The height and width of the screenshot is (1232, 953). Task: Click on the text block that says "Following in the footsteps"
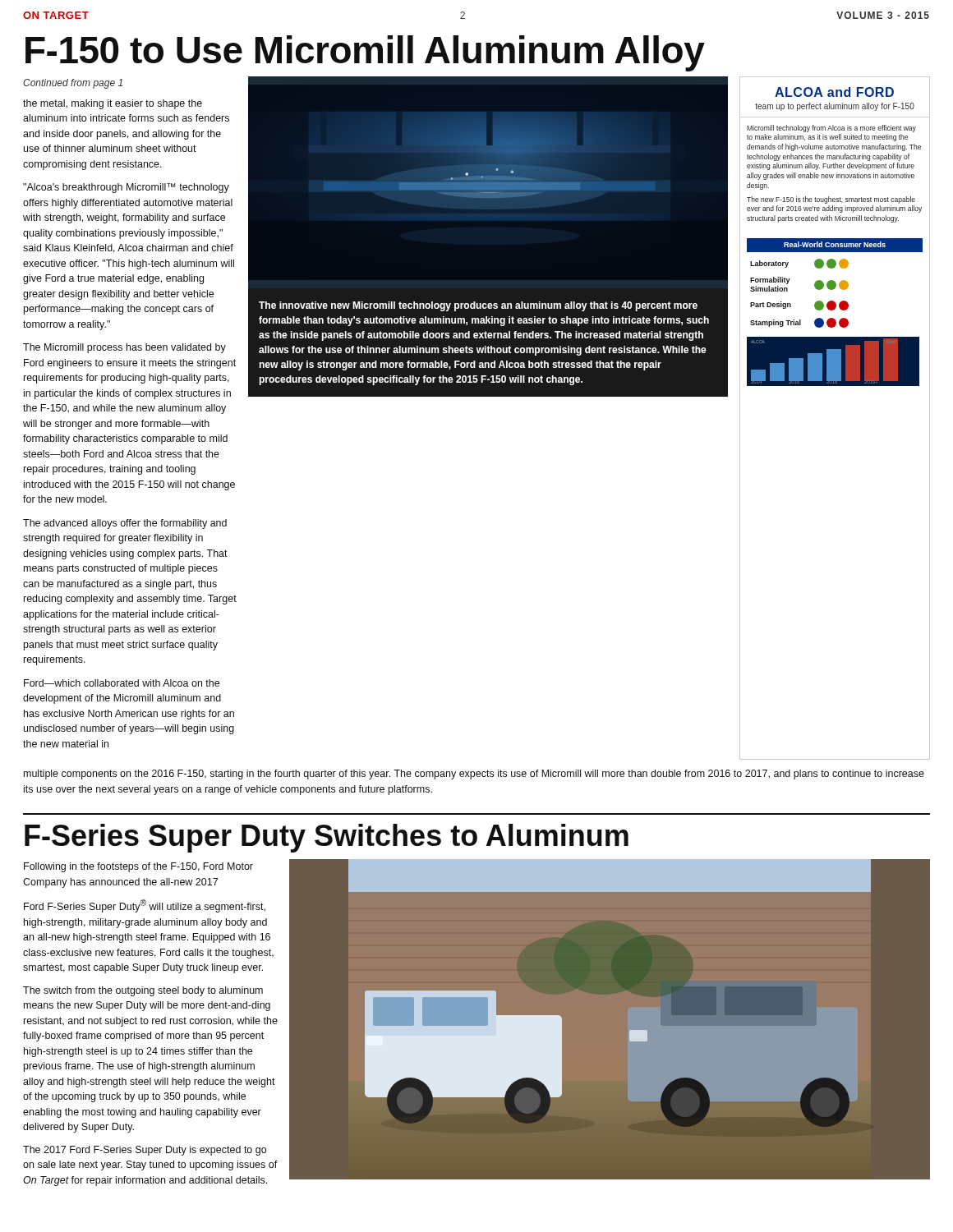[150, 1023]
